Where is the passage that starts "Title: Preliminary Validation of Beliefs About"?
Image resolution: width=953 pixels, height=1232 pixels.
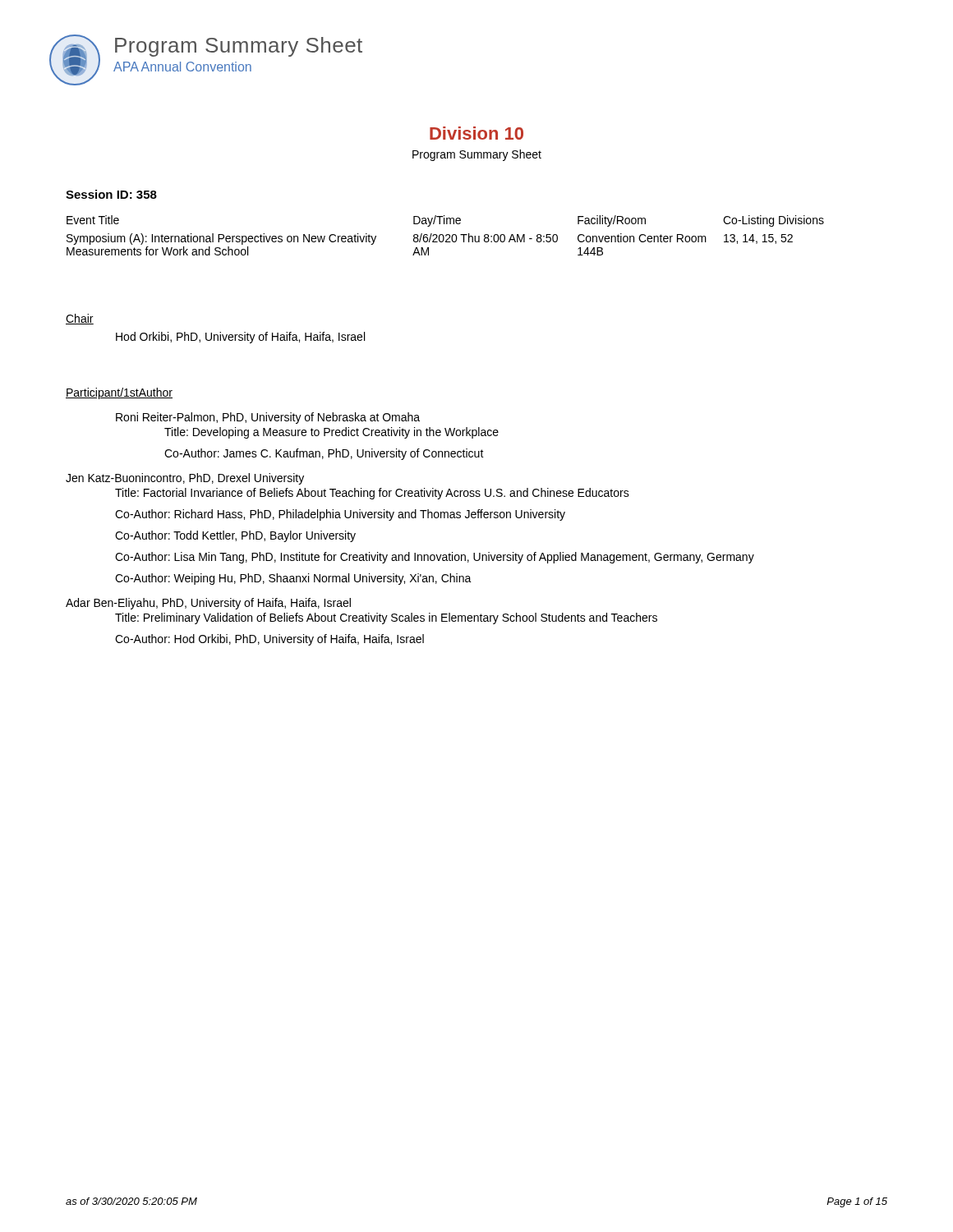(386, 618)
